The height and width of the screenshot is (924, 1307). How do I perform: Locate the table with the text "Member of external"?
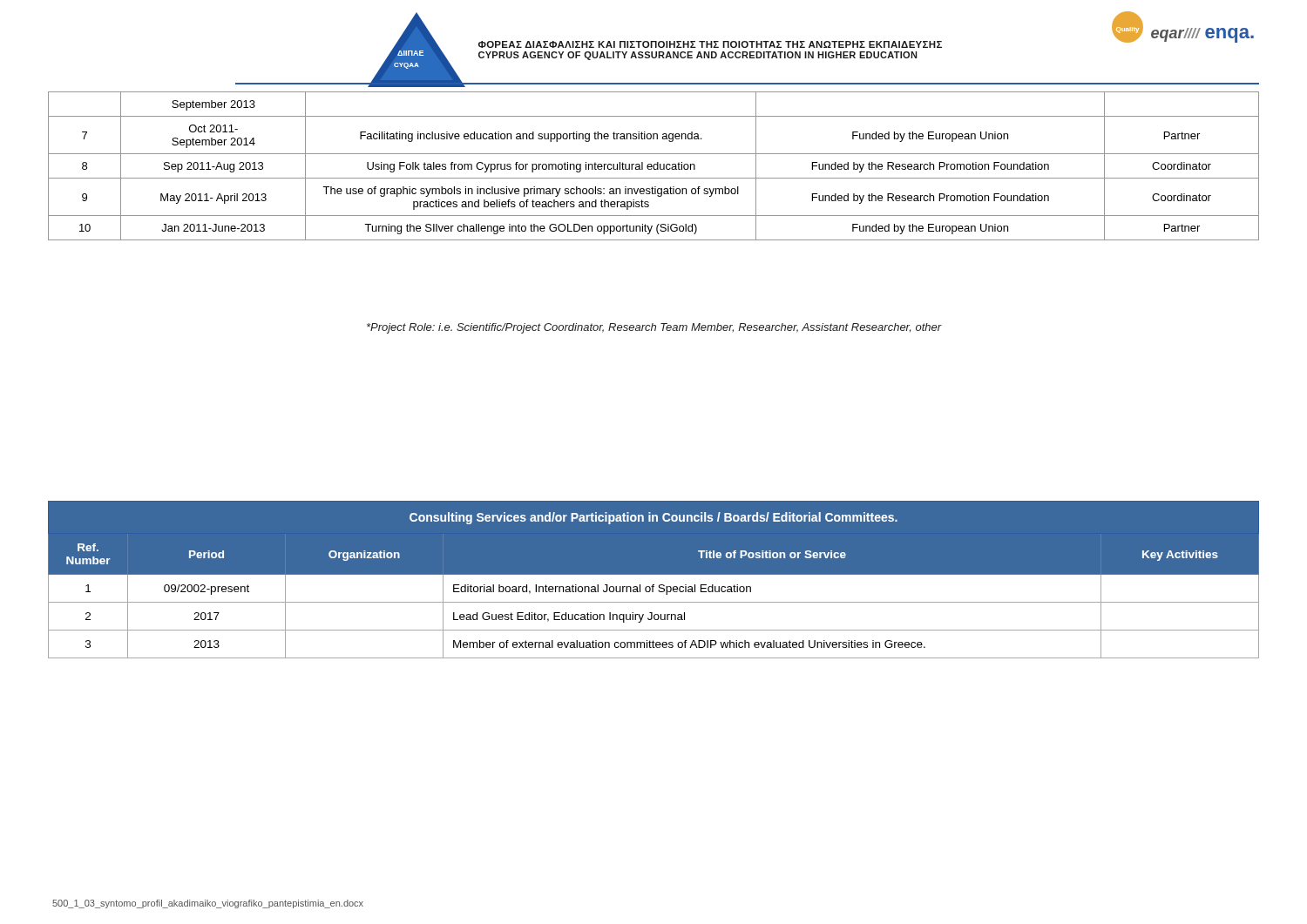654,580
